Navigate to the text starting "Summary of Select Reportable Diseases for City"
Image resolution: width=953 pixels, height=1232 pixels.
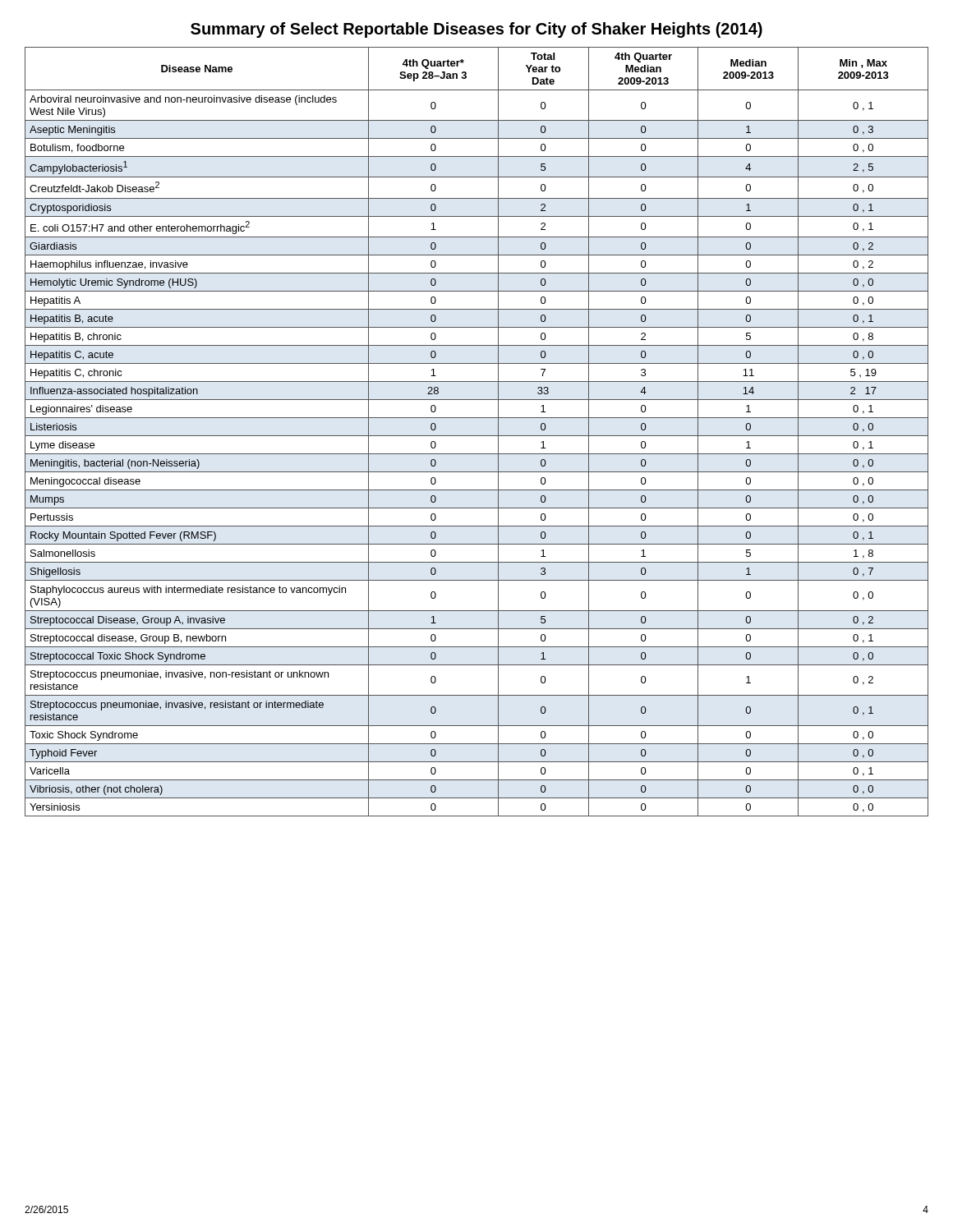[x=476, y=29]
